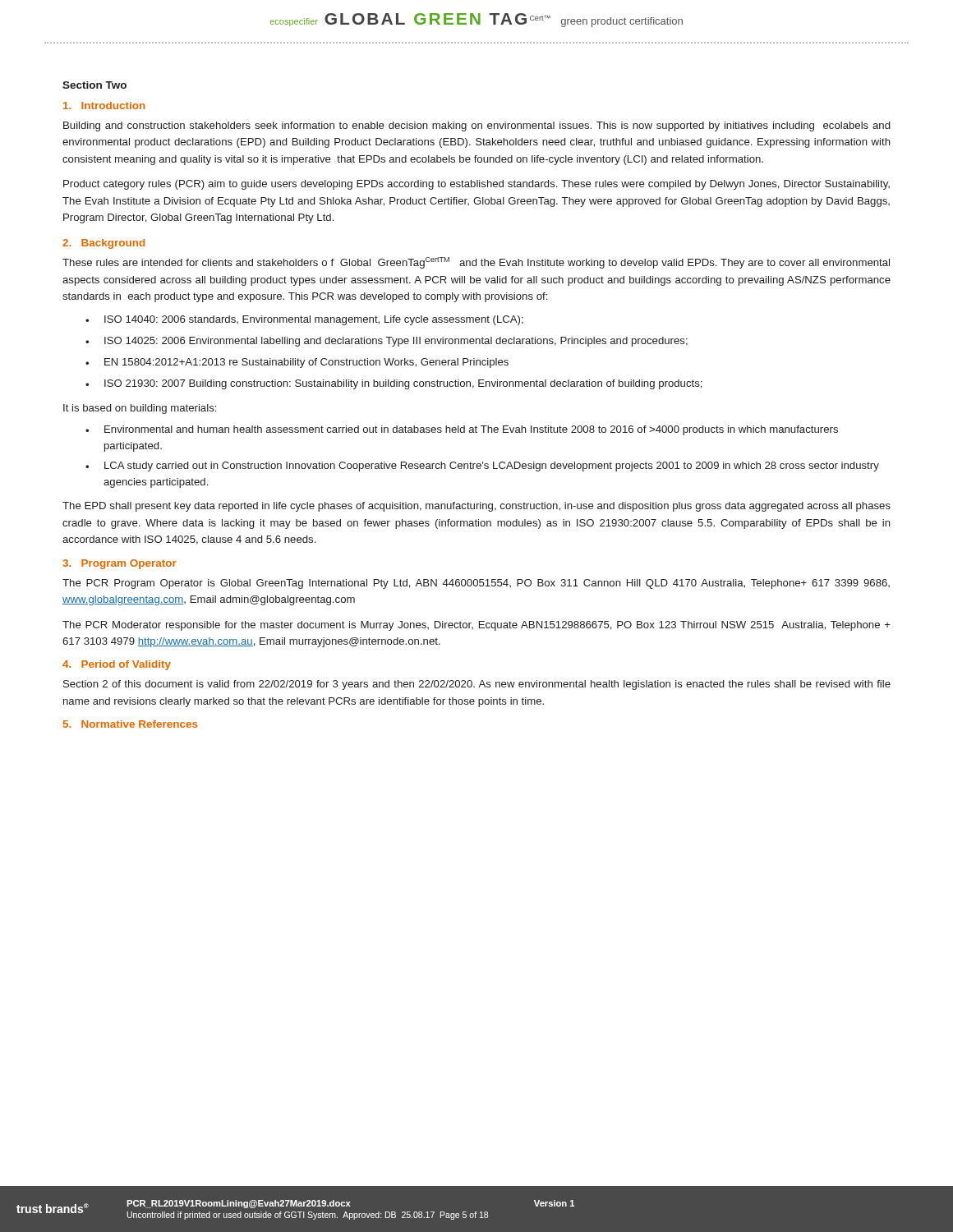
Task: Select the region starting "Section 2 of this"
Action: pyautogui.click(x=476, y=693)
